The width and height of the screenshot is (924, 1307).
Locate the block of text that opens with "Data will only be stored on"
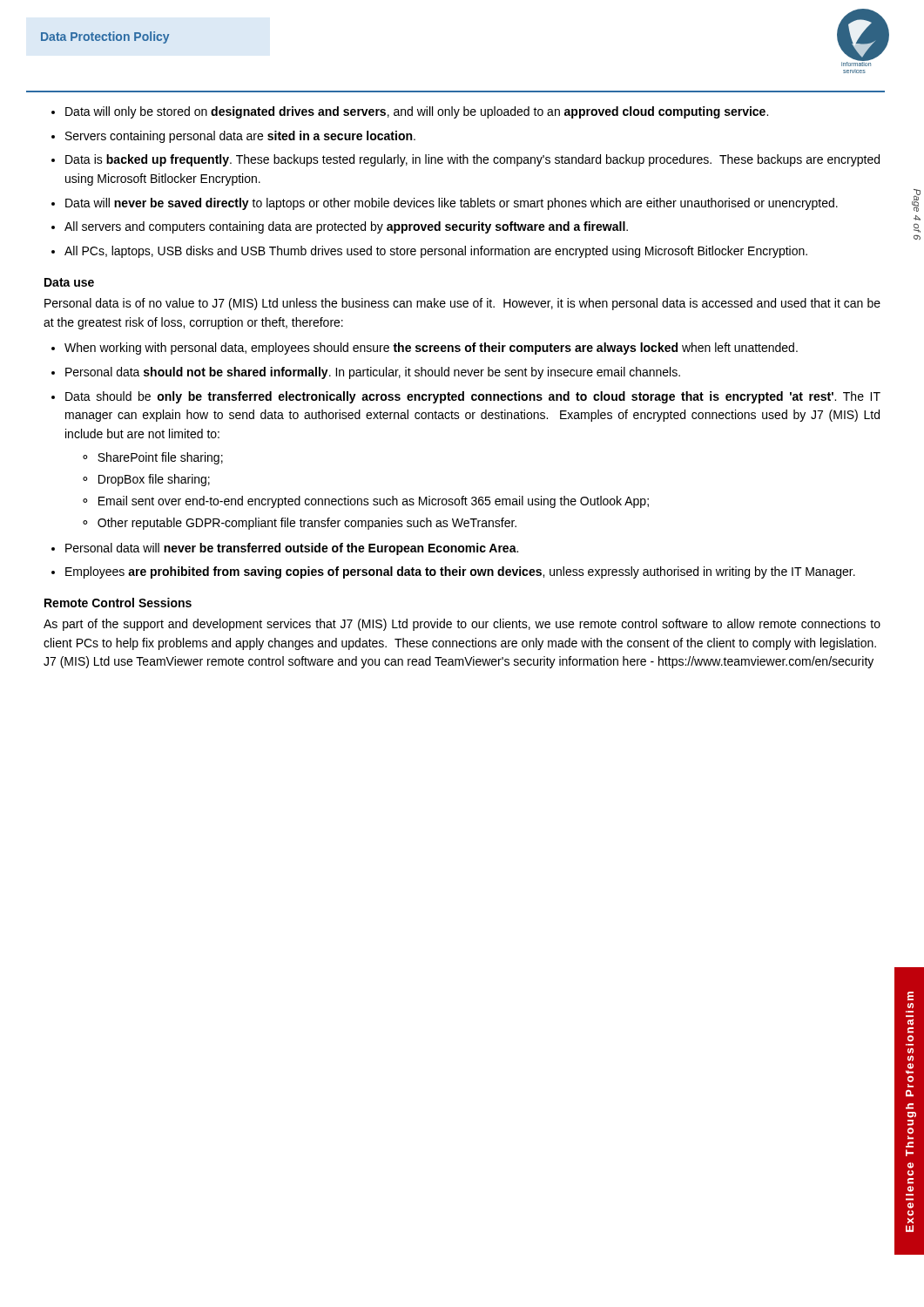(417, 112)
